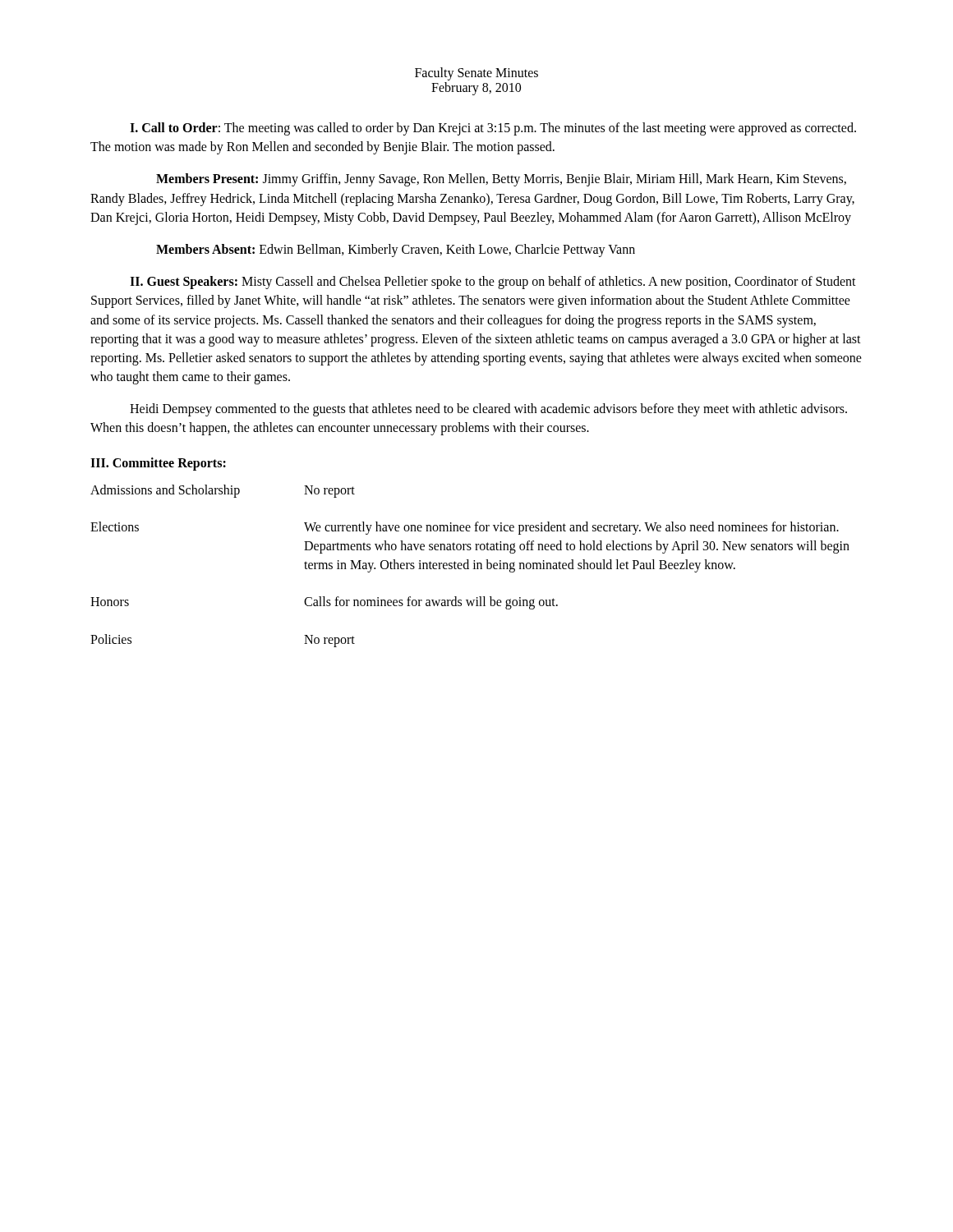Select the passage starting "III. Committee Reports:"
This screenshot has width=953, height=1232.
(158, 463)
